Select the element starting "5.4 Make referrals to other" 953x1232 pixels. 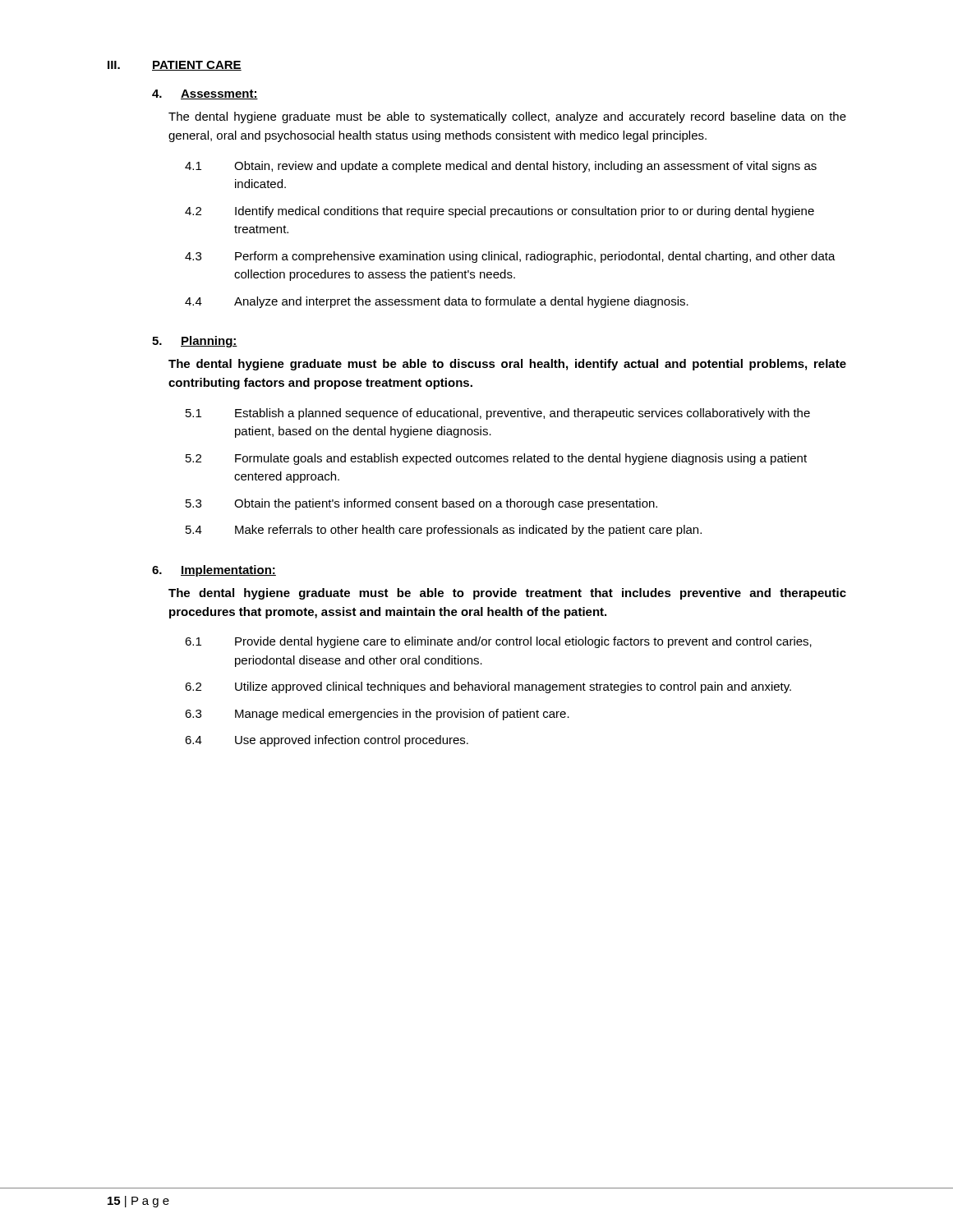coord(516,530)
